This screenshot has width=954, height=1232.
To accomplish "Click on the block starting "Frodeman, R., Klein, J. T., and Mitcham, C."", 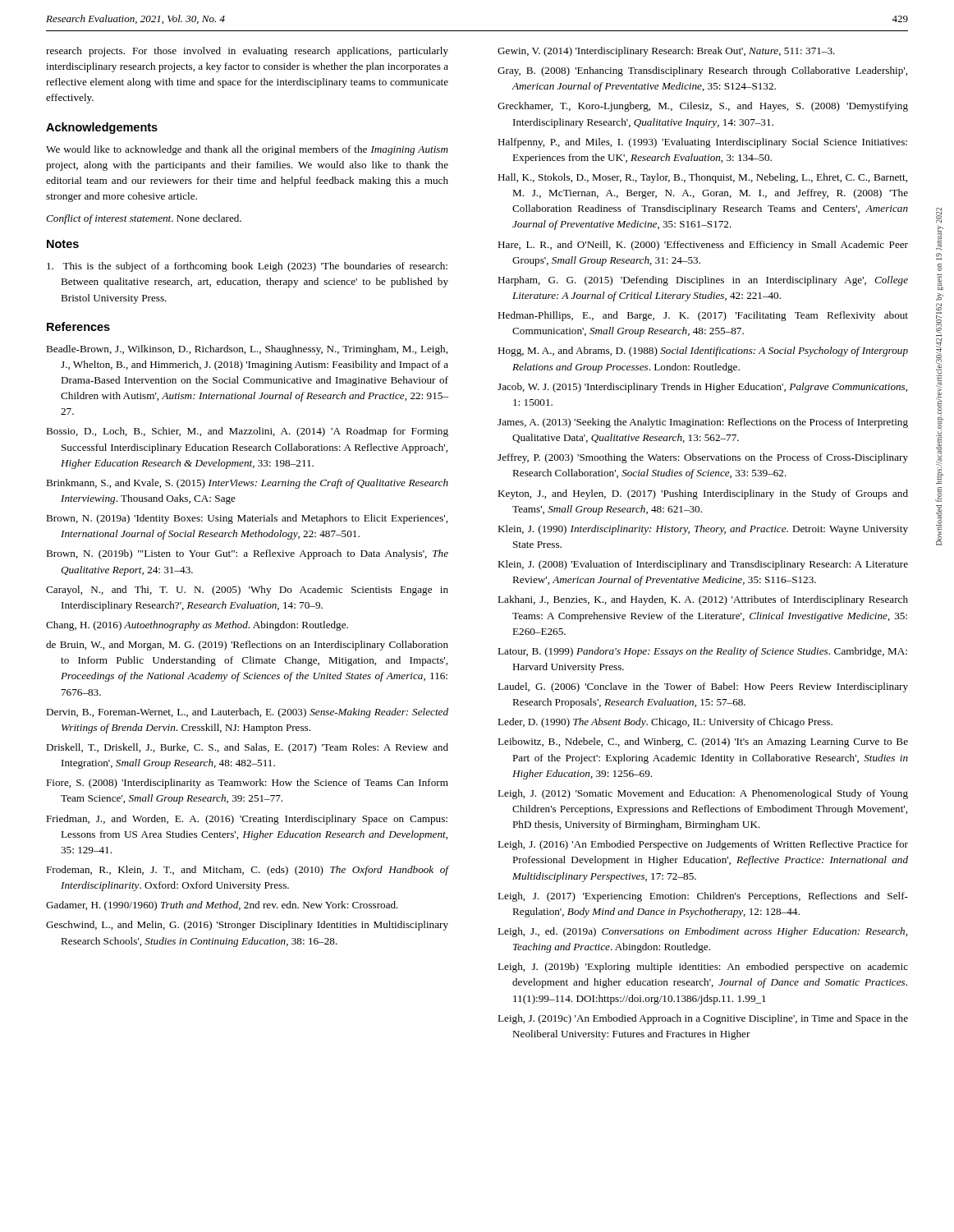I will [x=247, y=877].
